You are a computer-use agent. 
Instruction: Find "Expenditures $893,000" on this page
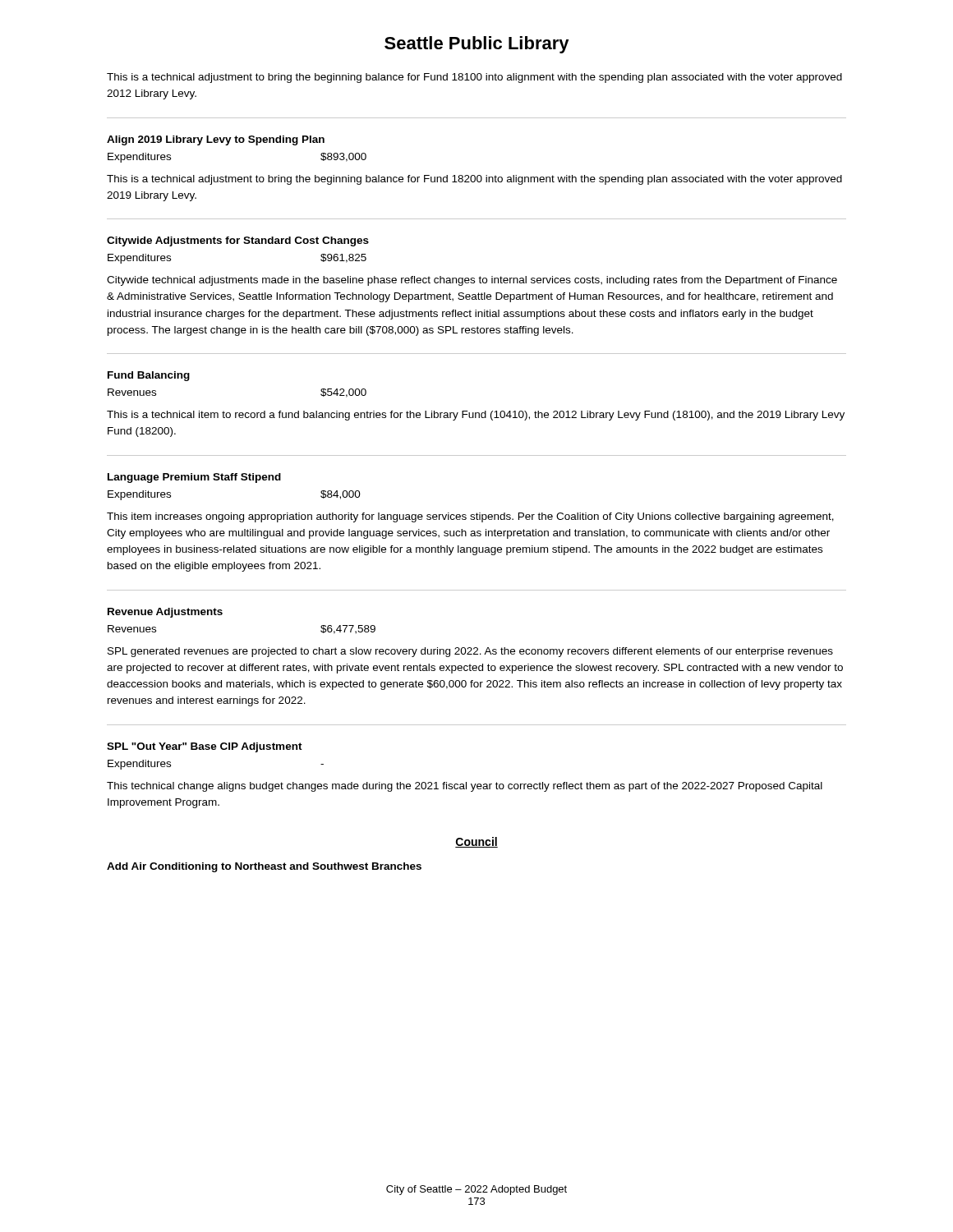143,157
